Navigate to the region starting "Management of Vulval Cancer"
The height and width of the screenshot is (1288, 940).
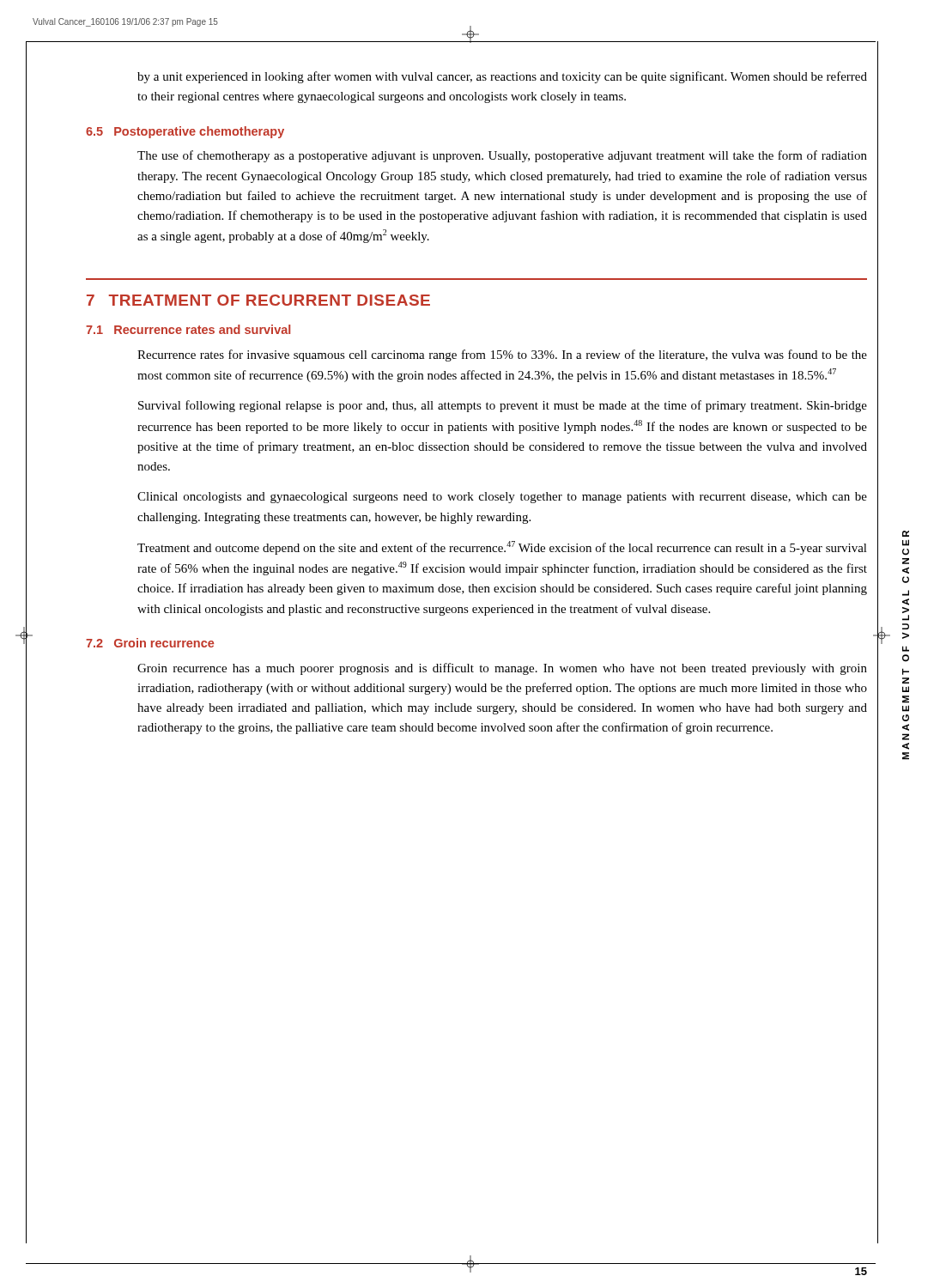click(x=906, y=644)
